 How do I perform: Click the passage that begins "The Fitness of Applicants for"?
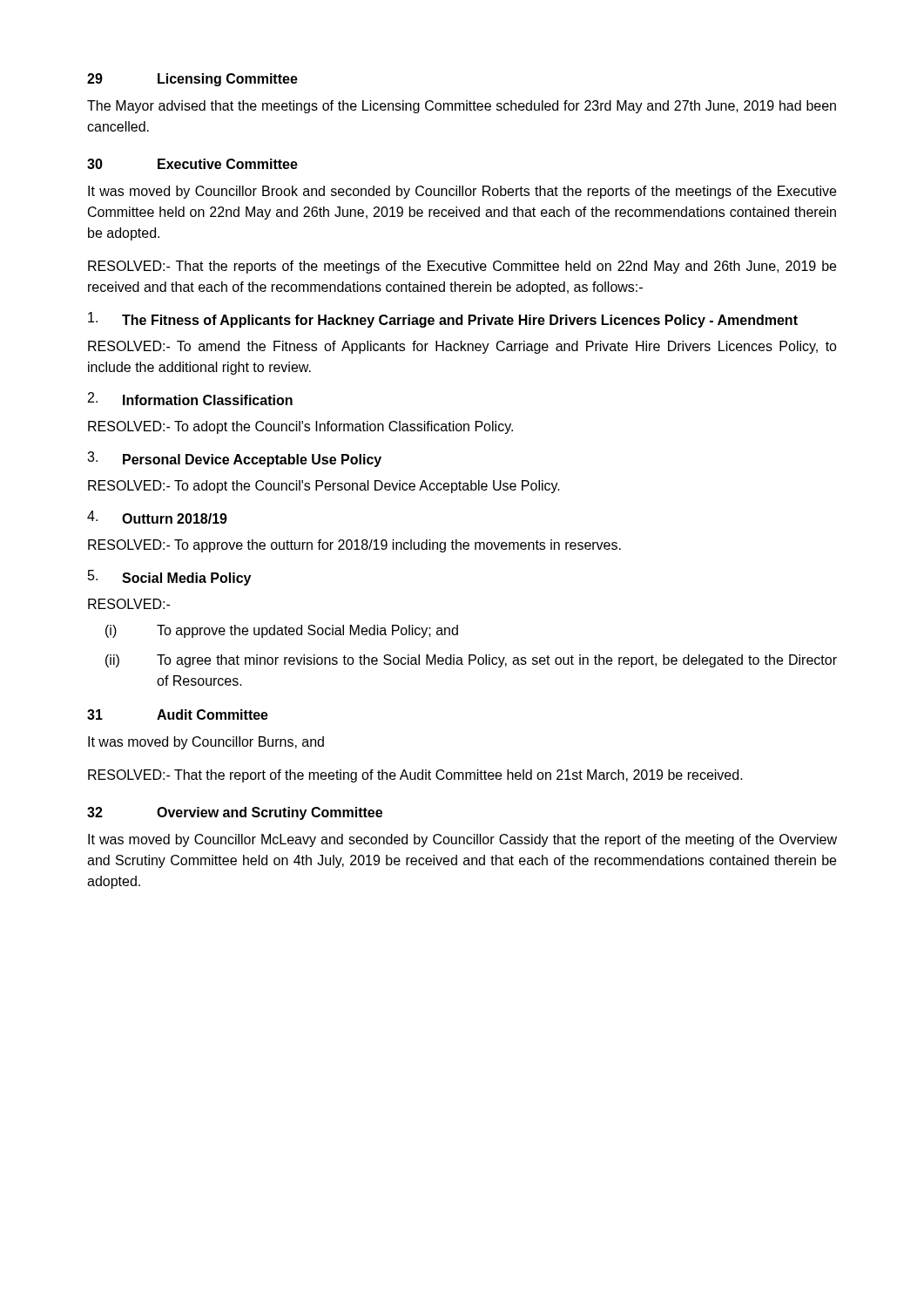pyautogui.click(x=442, y=321)
